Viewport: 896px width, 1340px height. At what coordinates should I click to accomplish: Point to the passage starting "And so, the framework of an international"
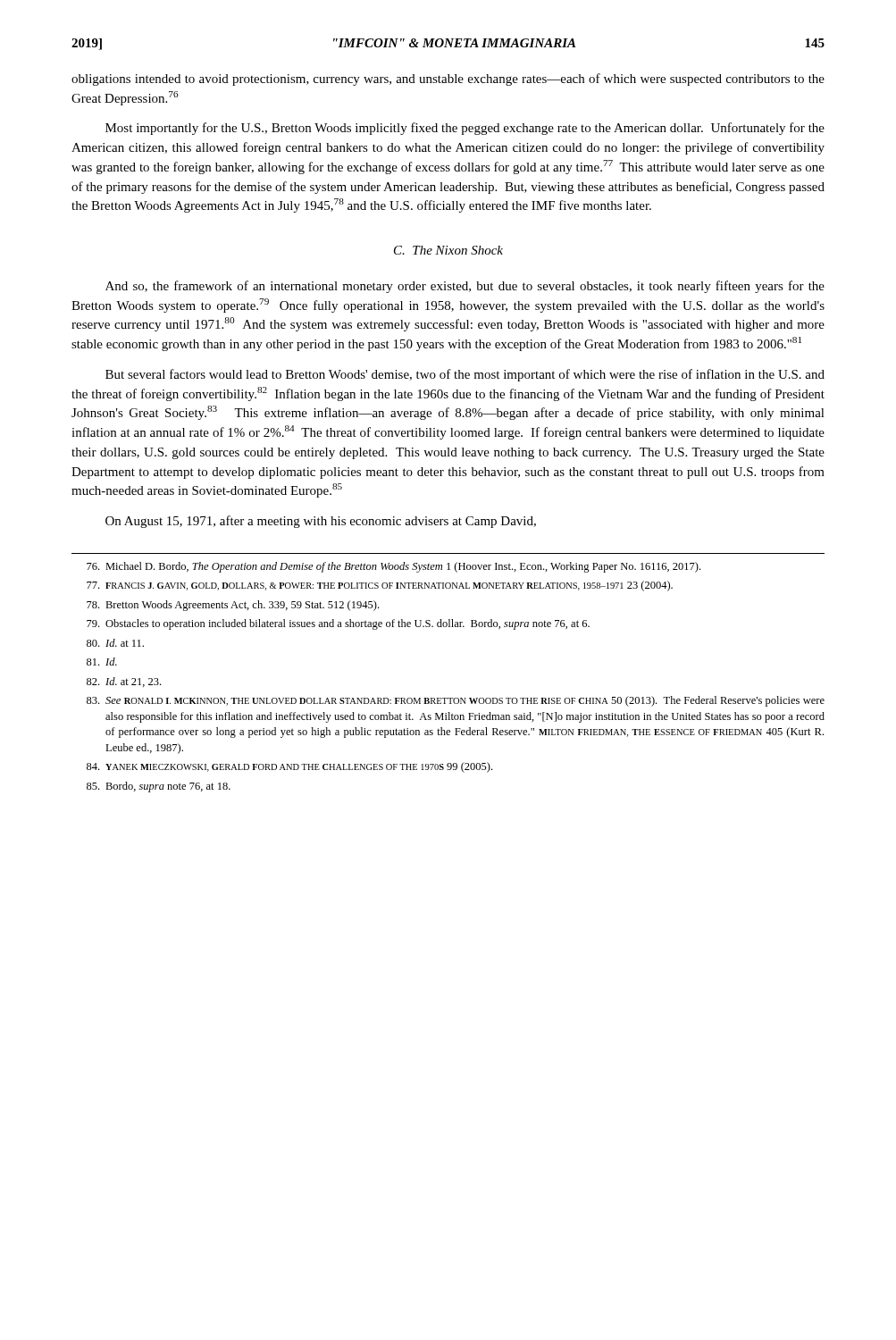click(448, 315)
